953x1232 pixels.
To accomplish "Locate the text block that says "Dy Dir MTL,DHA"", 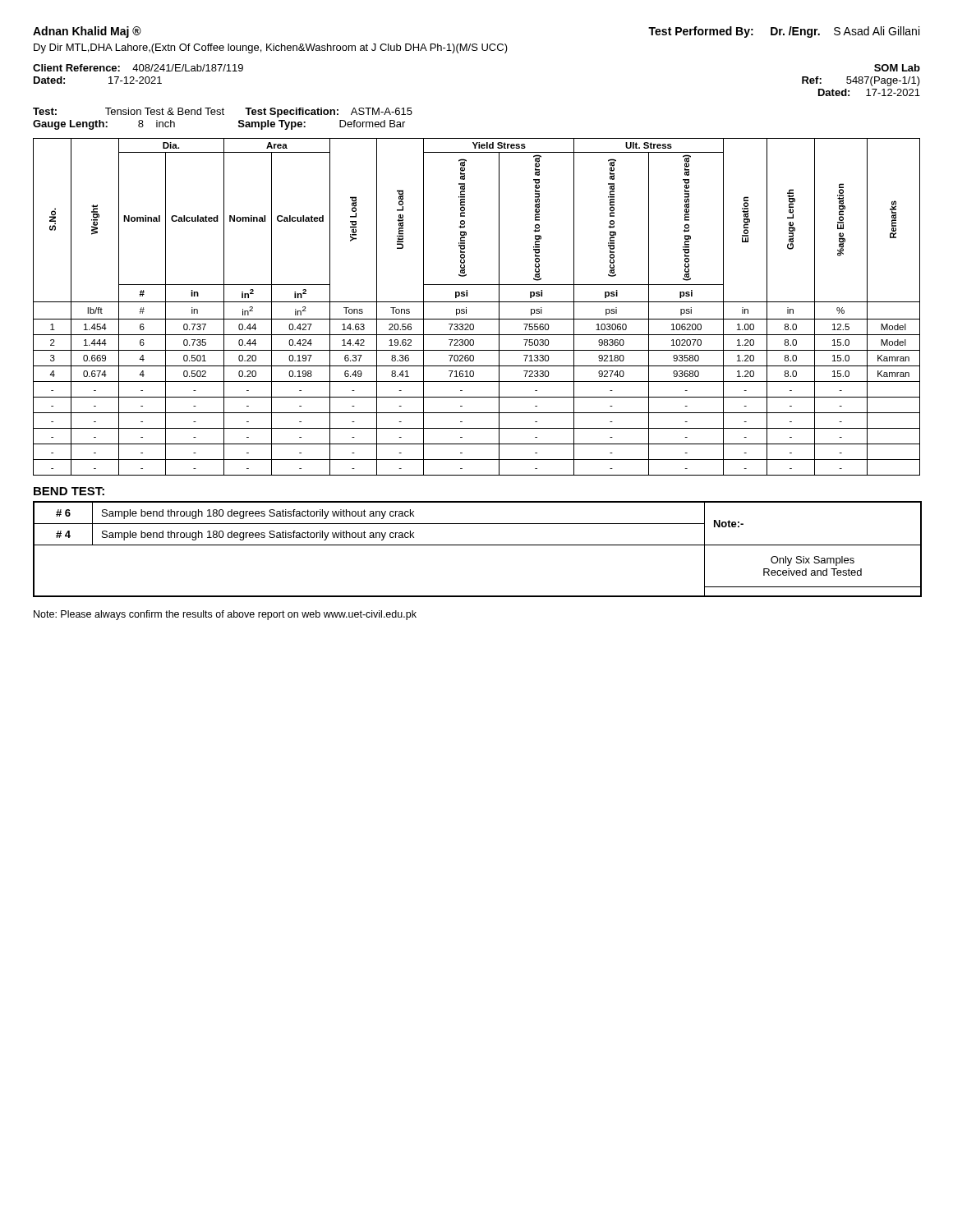I will click(x=270, y=47).
